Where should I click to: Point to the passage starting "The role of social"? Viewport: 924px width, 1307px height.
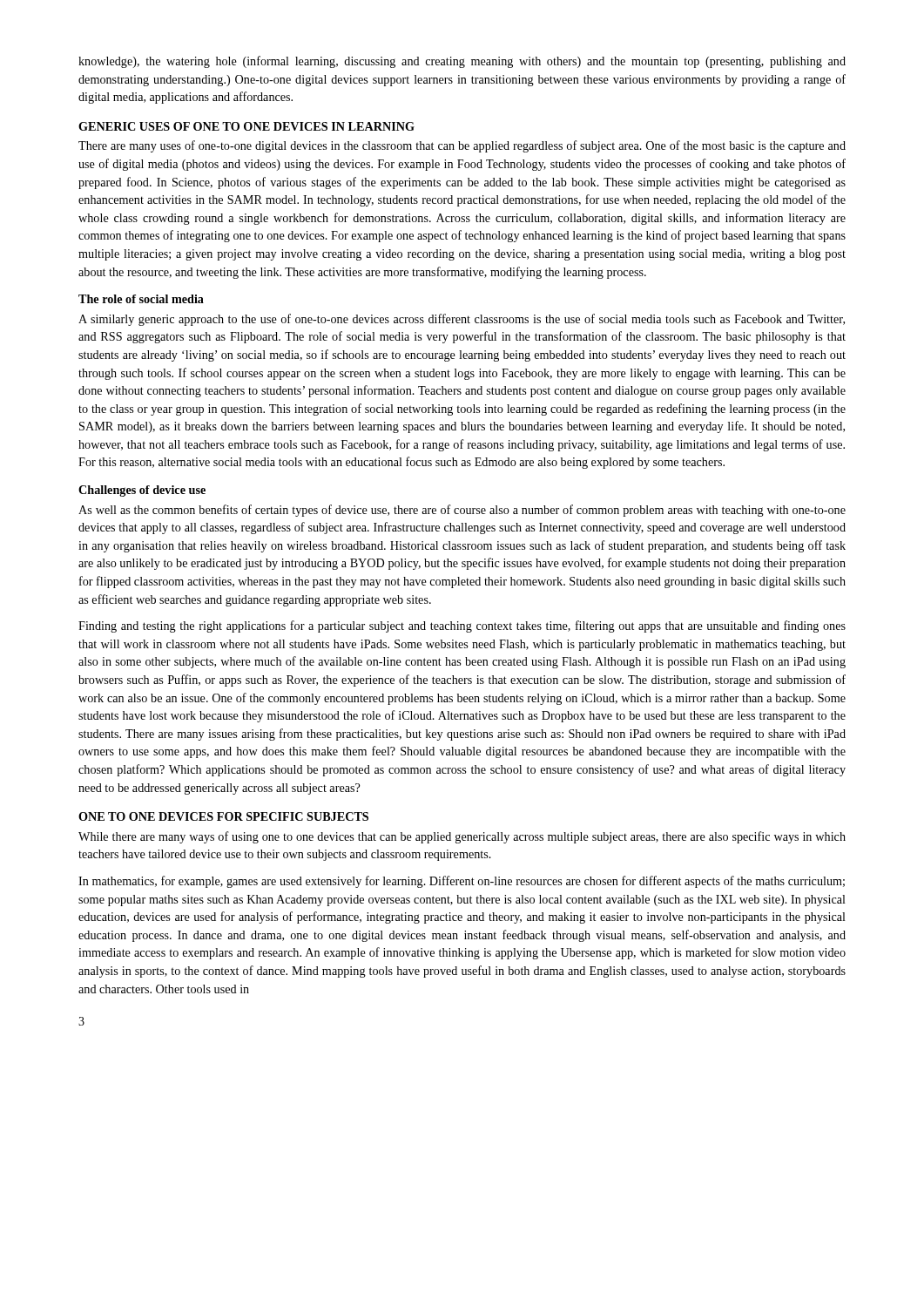(x=141, y=299)
